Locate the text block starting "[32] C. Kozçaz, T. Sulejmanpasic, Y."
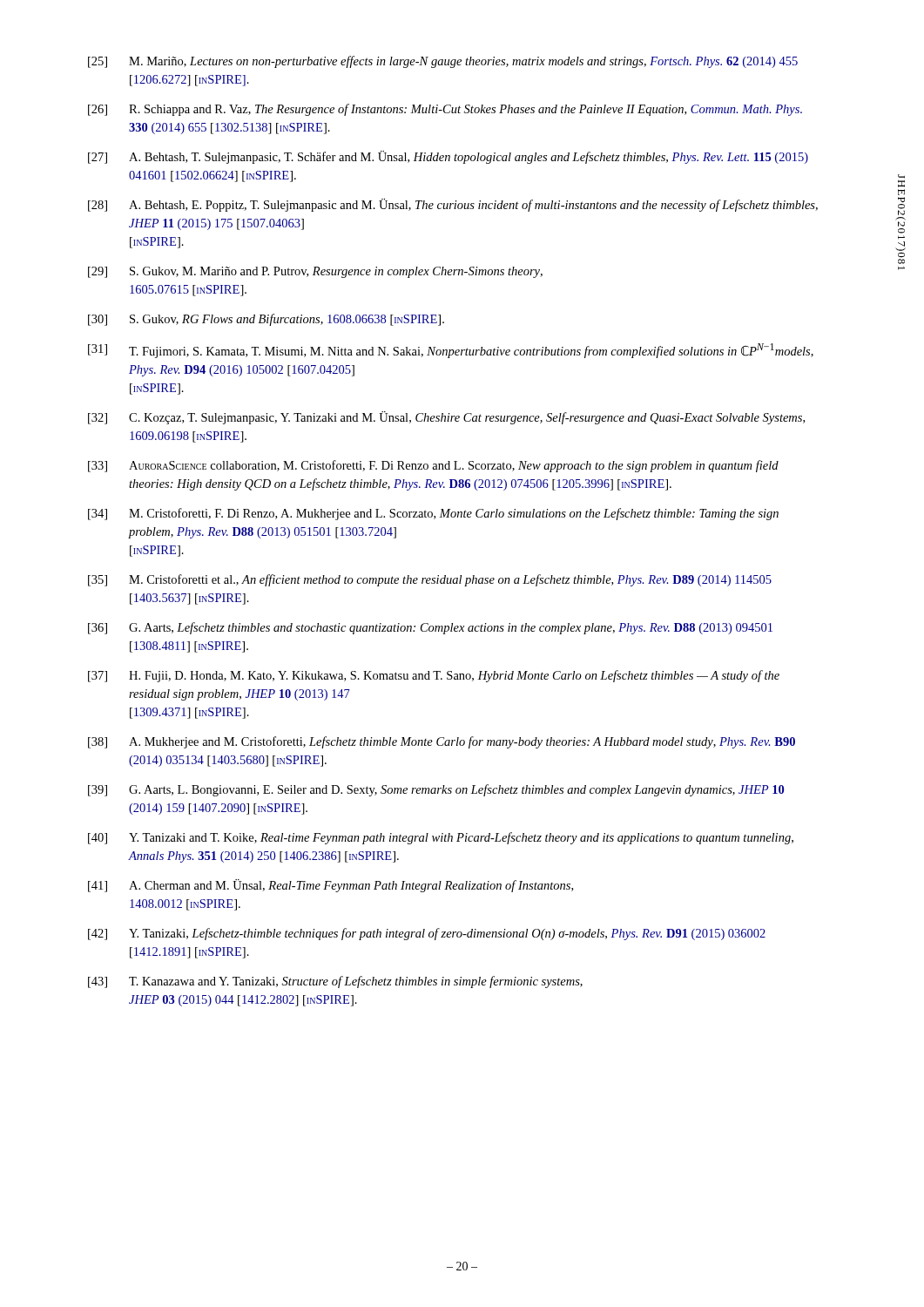Viewport: 924px width, 1307px height. pos(453,427)
